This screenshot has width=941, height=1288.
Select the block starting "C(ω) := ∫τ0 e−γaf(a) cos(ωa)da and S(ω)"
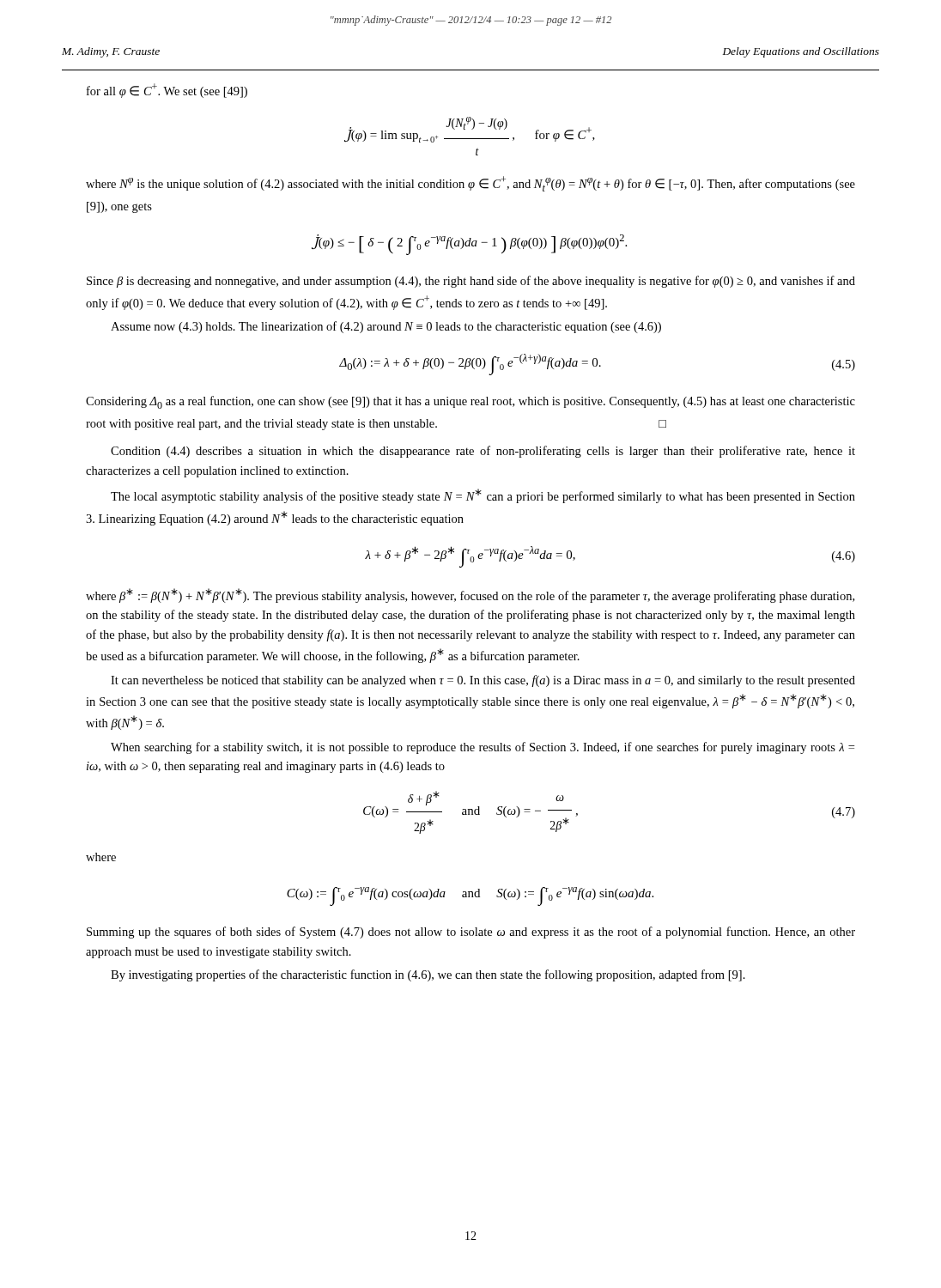click(470, 894)
